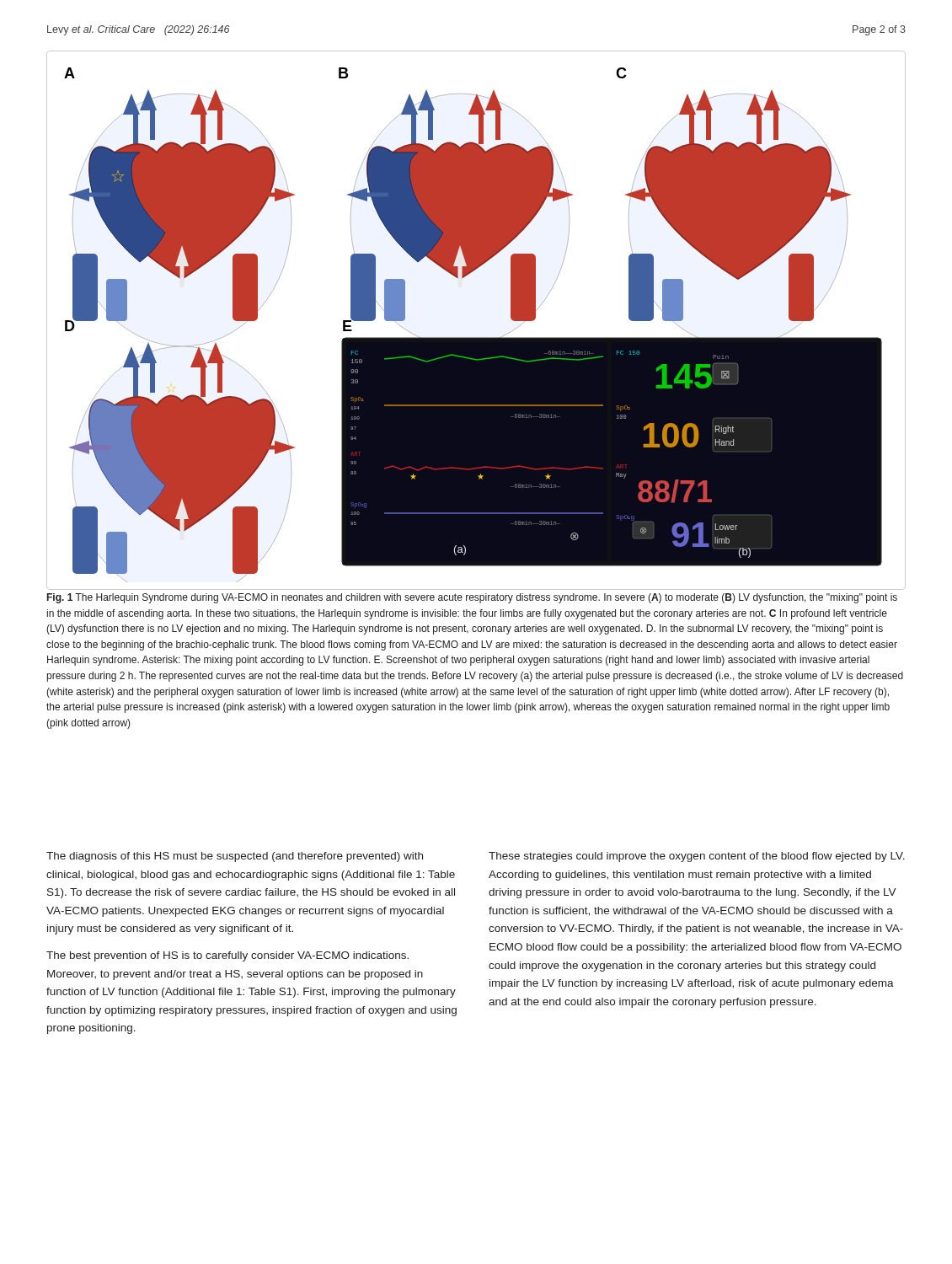
Task: Navigate to the region starting "These strategies could improve the oxygen content of"
Action: [x=697, y=929]
